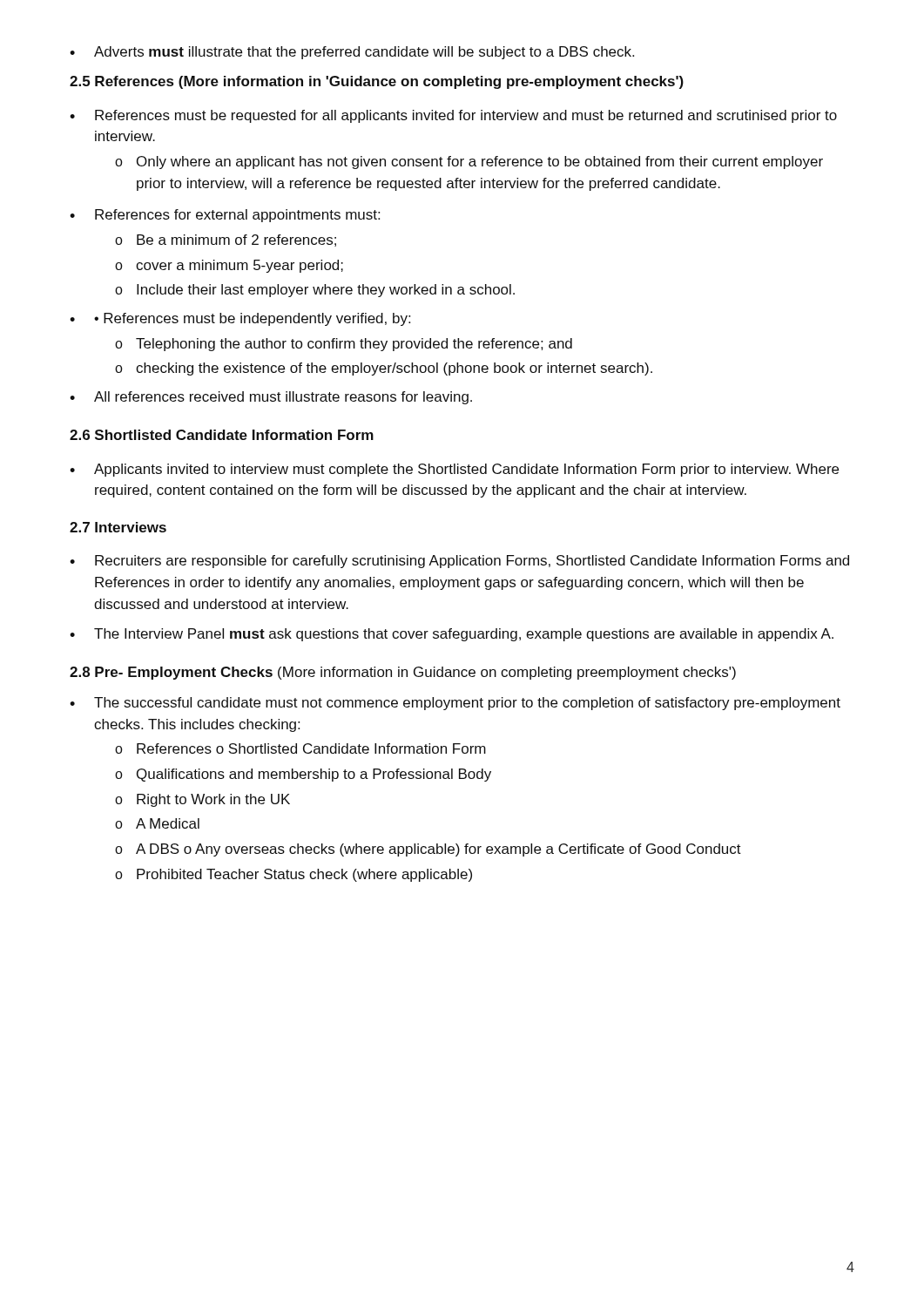The image size is (924, 1307).
Task: Point to the block beginning "• References for external"
Action: point(225,216)
